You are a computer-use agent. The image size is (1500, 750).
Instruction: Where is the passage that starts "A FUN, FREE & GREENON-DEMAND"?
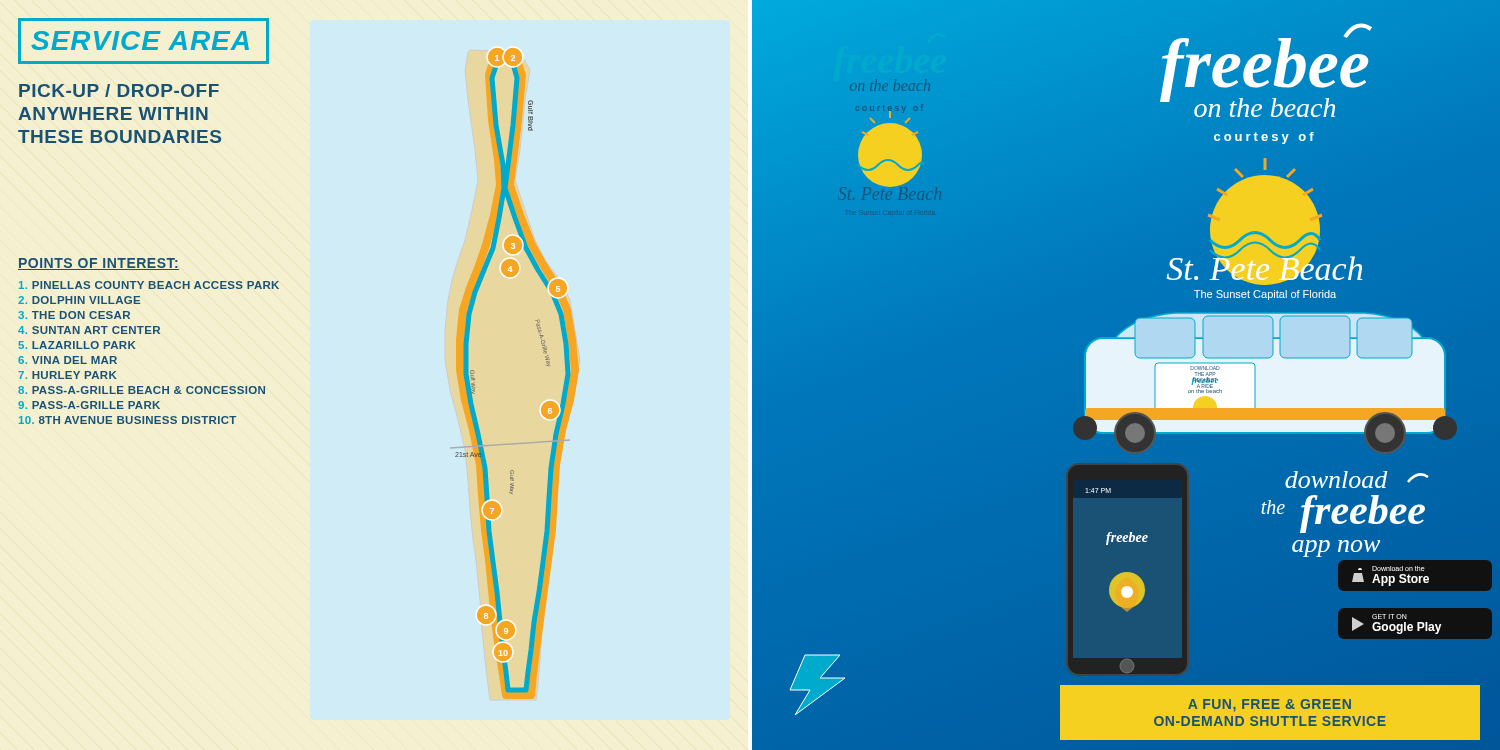click(x=1270, y=712)
